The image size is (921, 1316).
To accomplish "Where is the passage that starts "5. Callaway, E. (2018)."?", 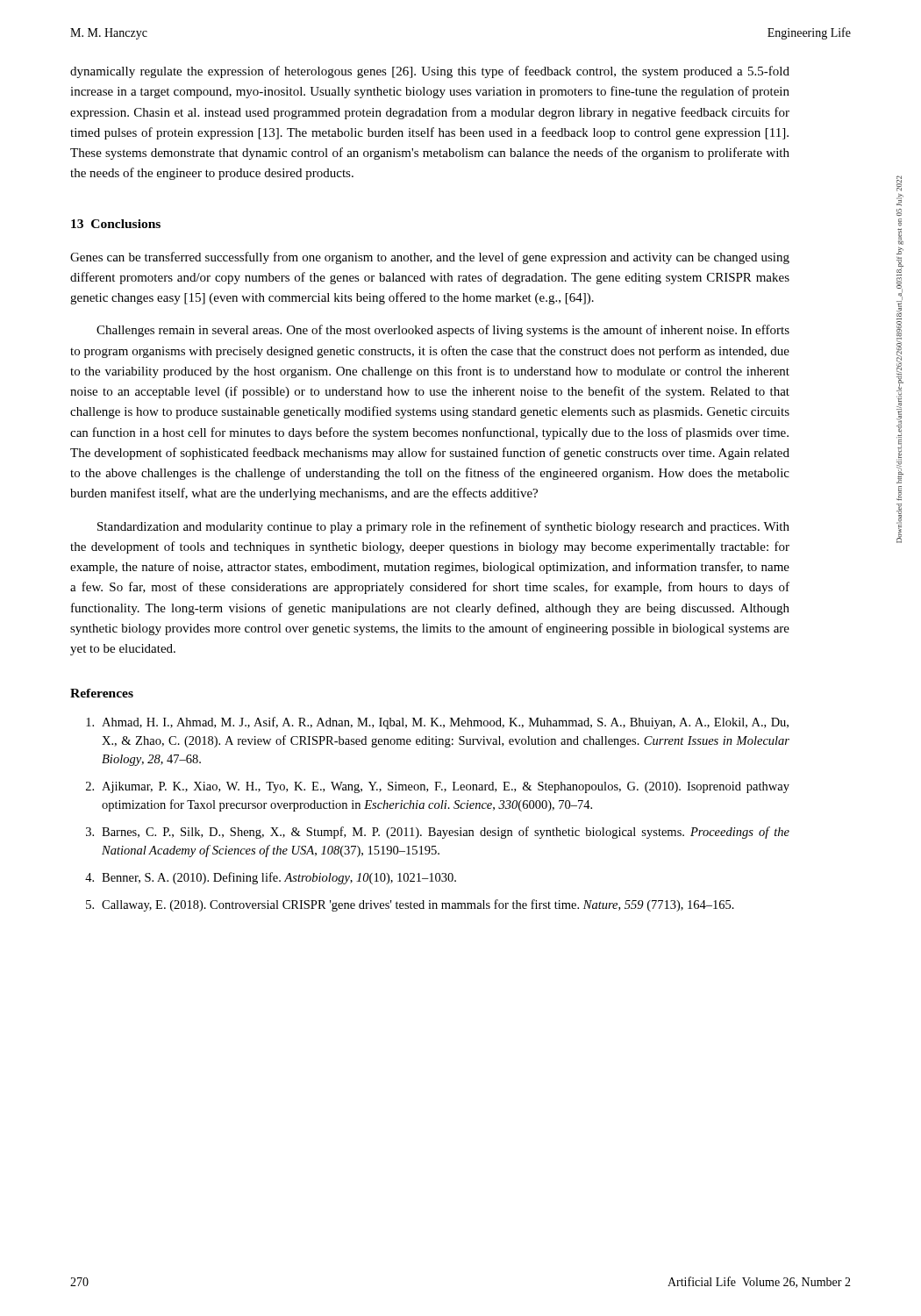I will pos(430,905).
